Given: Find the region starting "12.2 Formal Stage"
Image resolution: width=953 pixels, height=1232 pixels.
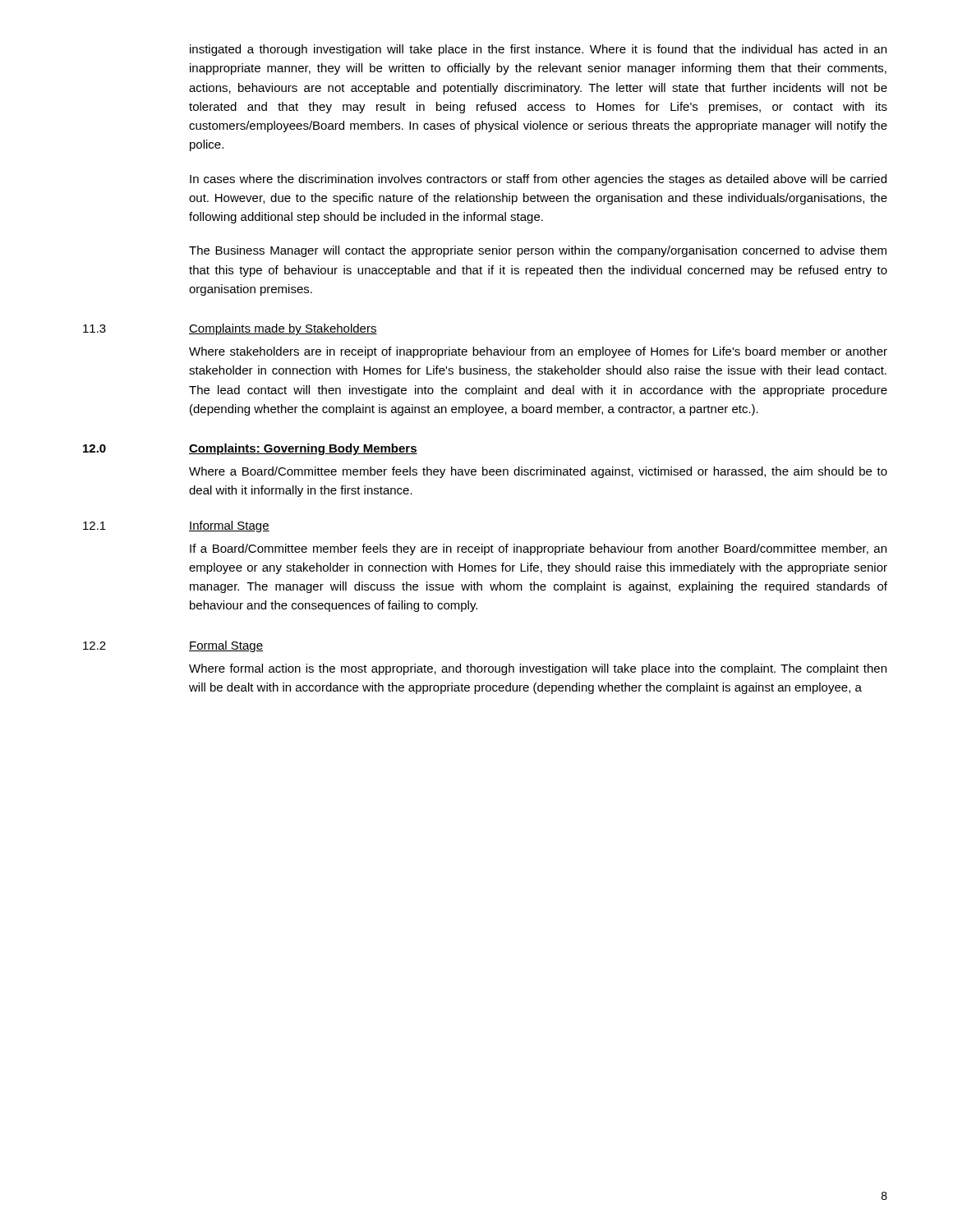Looking at the screenshot, I should tap(92, 646).
